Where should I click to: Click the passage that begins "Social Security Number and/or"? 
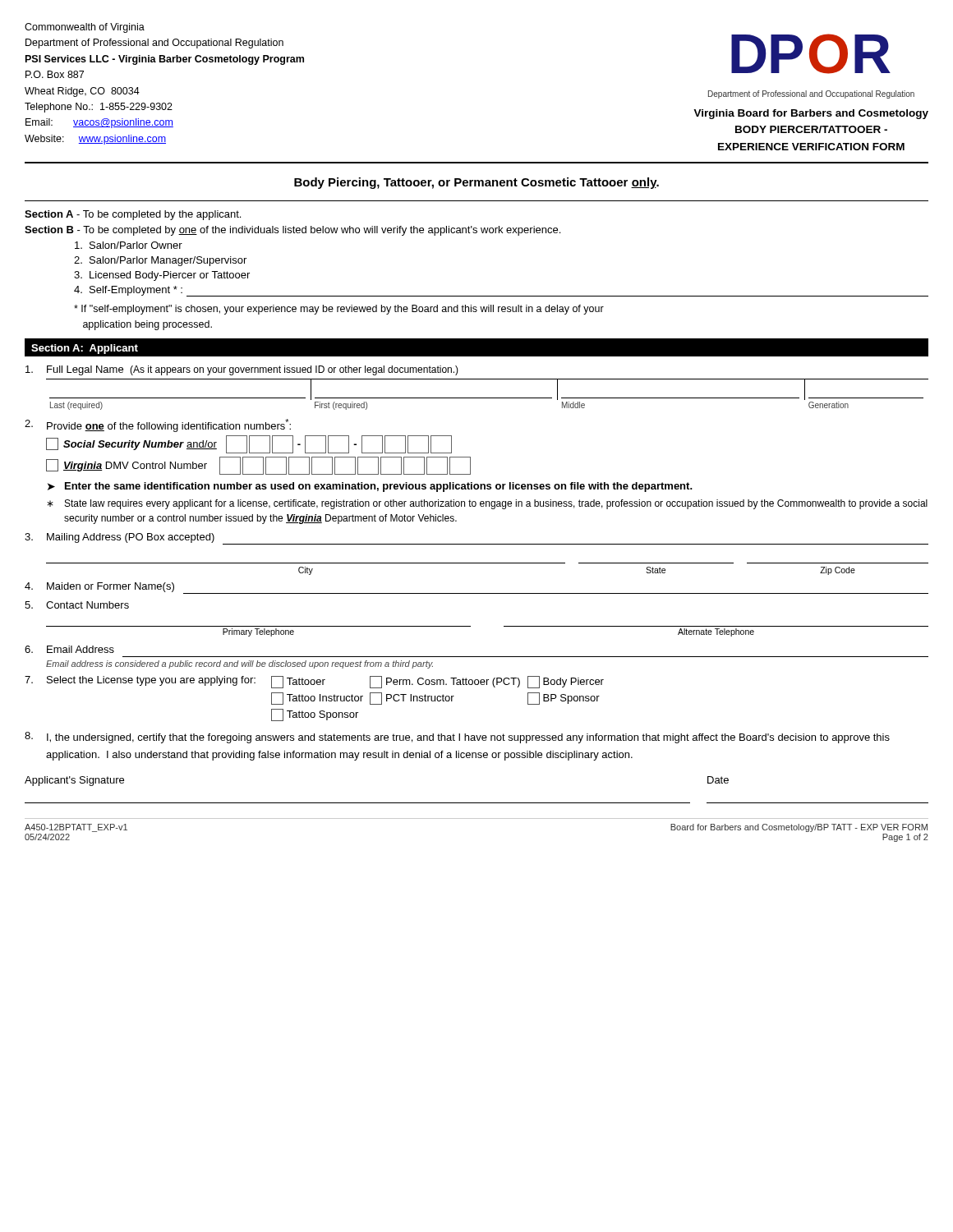tap(249, 444)
